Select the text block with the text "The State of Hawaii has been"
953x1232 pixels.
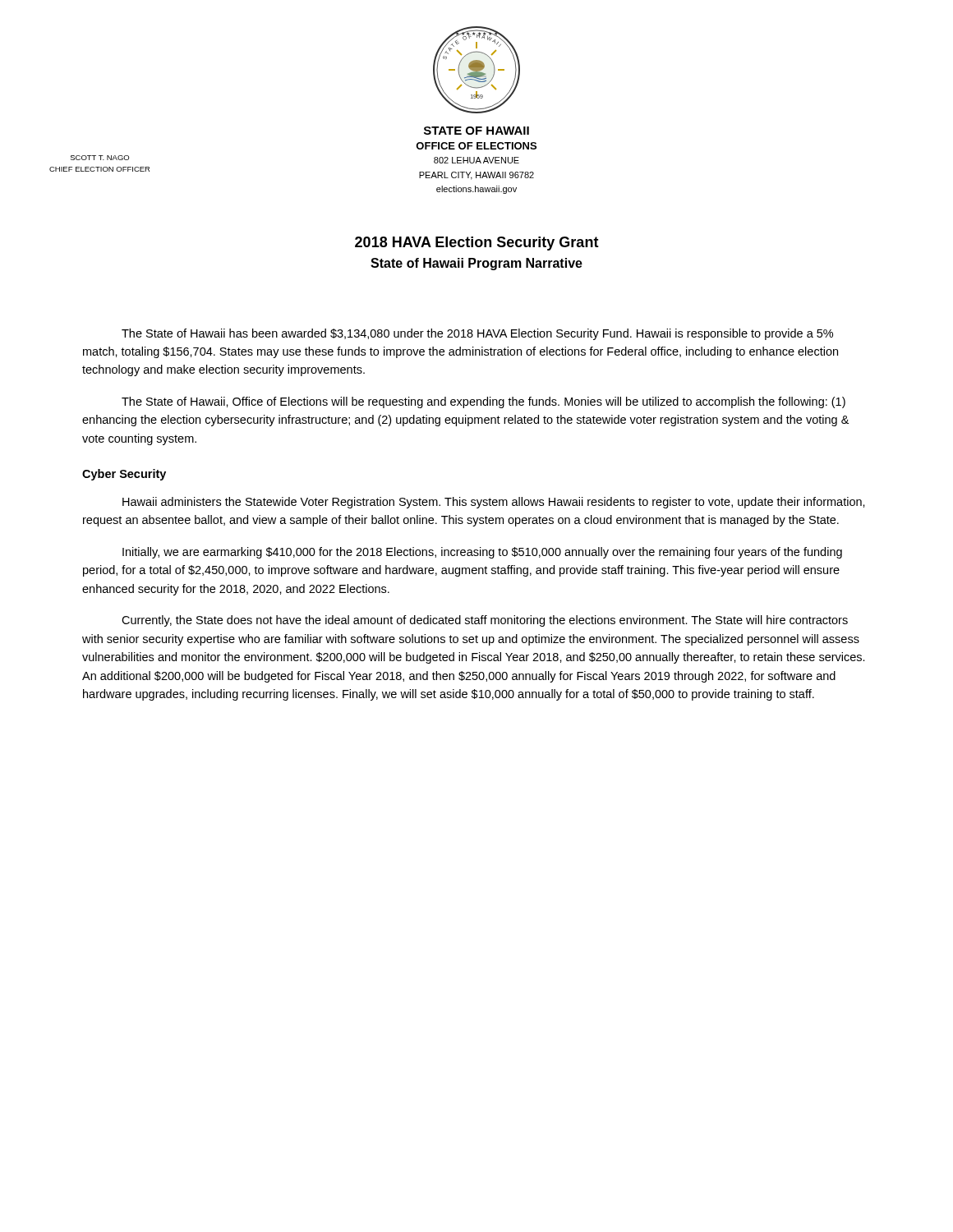[460, 351]
